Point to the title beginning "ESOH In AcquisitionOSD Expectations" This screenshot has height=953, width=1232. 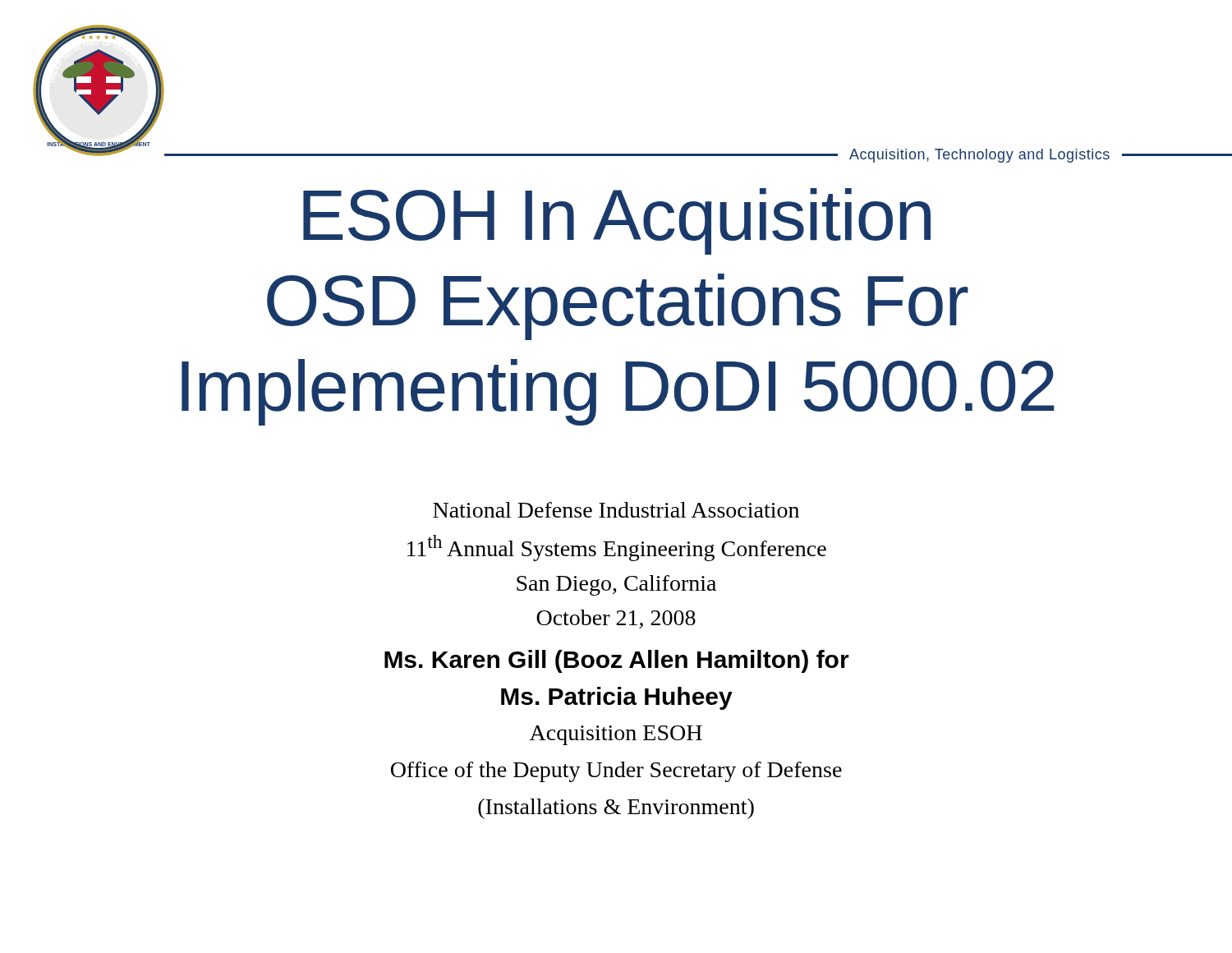616,300
